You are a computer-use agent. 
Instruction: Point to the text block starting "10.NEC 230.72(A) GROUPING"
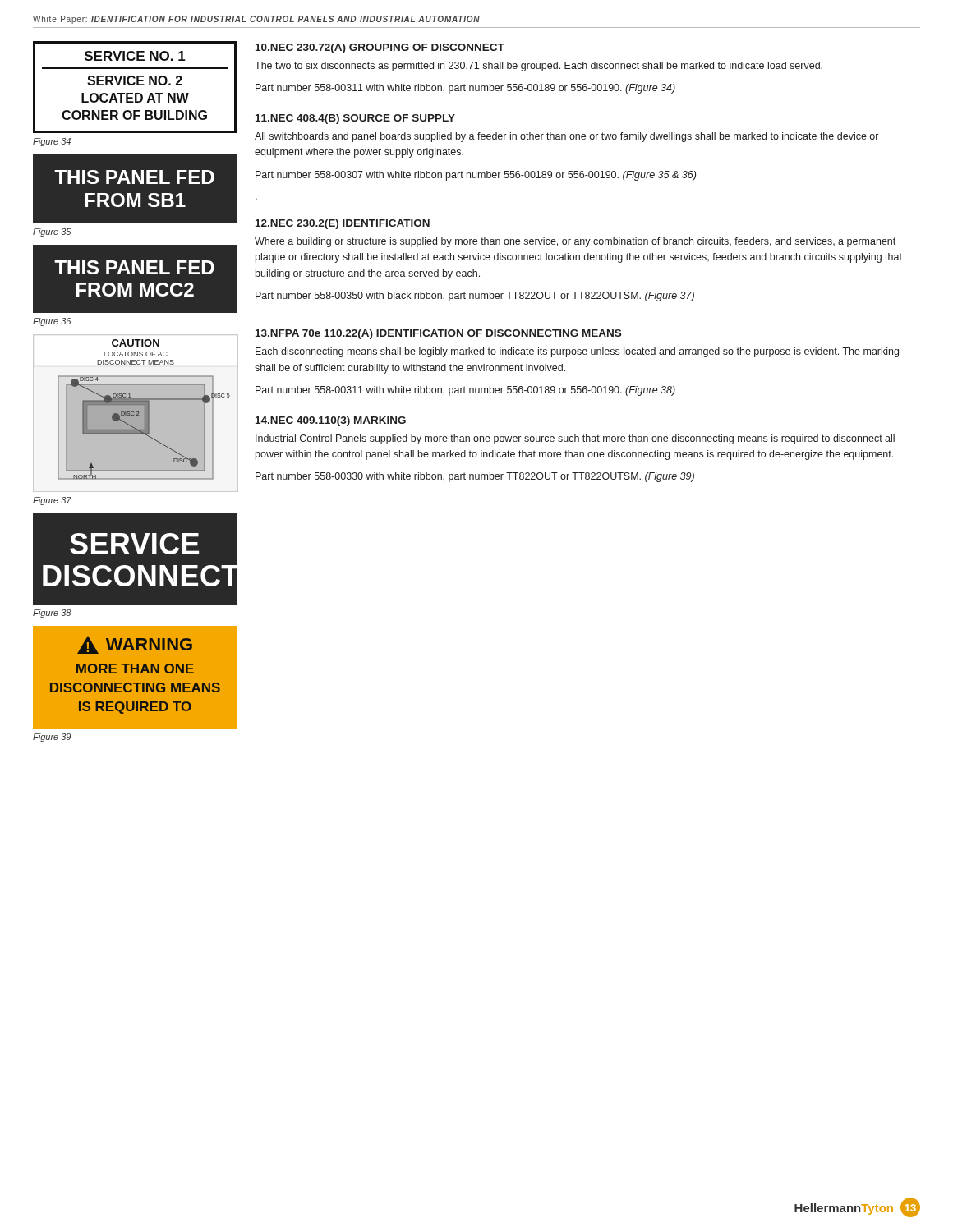[x=379, y=47]
